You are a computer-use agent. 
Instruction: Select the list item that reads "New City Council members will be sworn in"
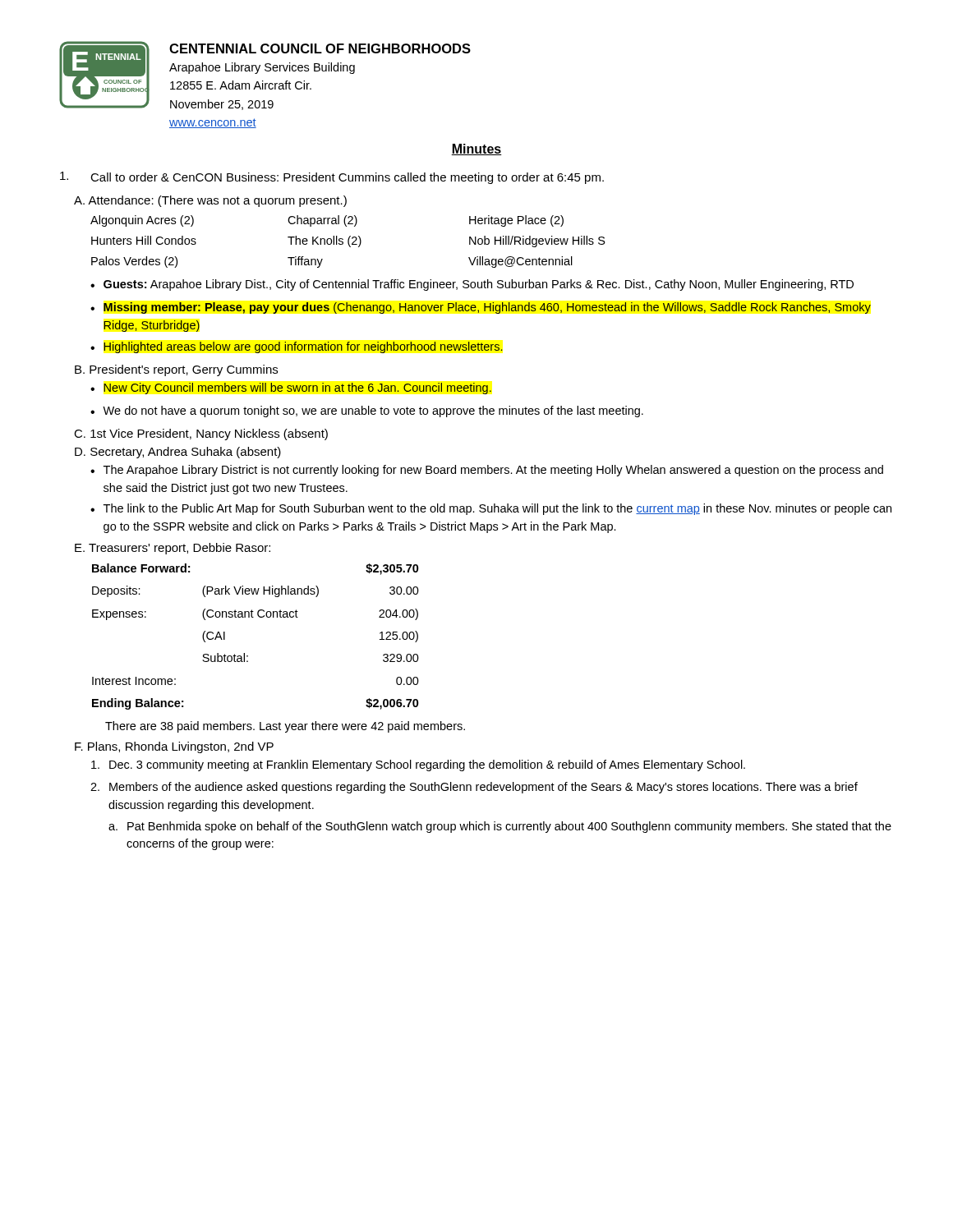298,388
